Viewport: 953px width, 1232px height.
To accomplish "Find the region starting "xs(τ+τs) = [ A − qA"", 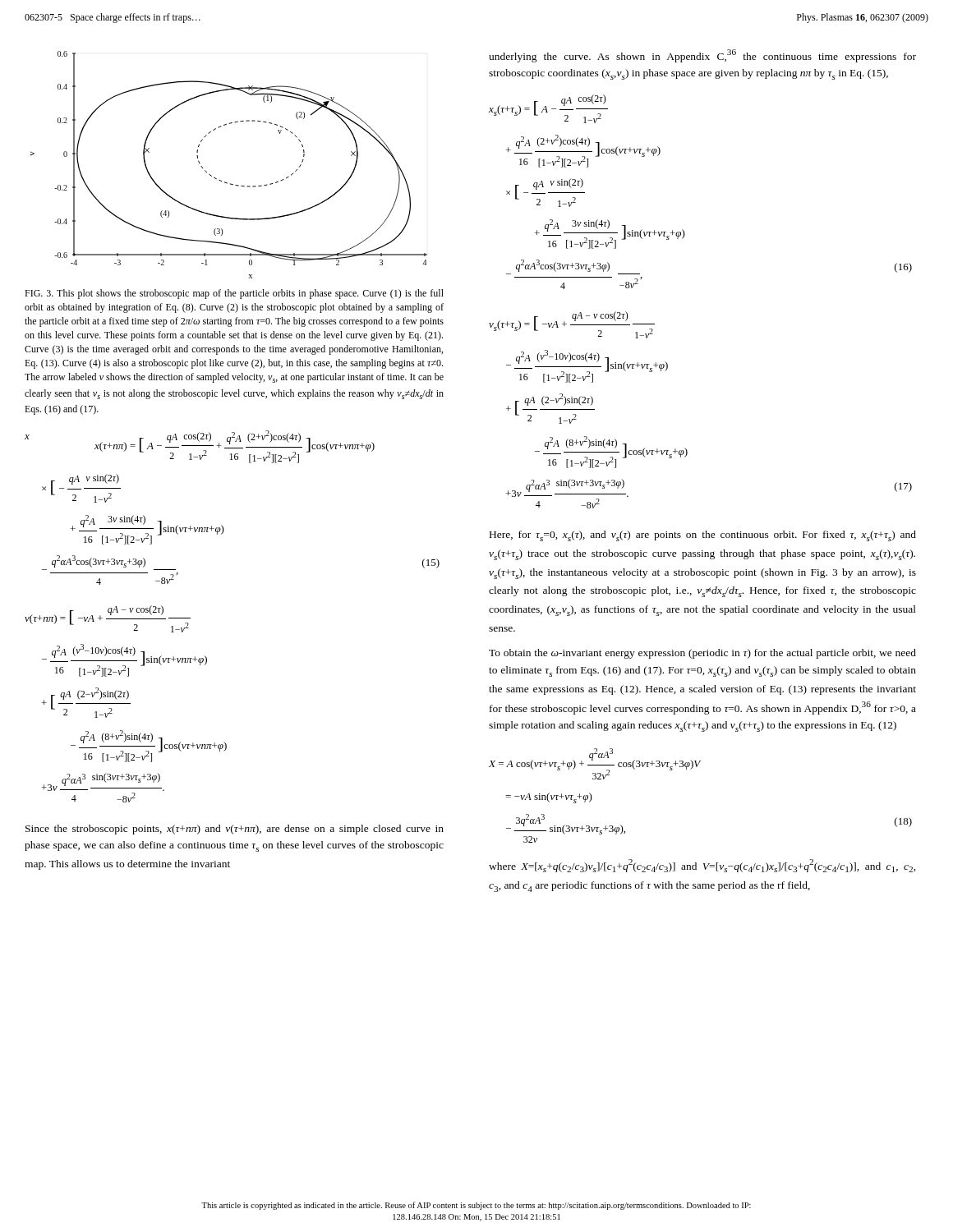I will click(548, 109).
